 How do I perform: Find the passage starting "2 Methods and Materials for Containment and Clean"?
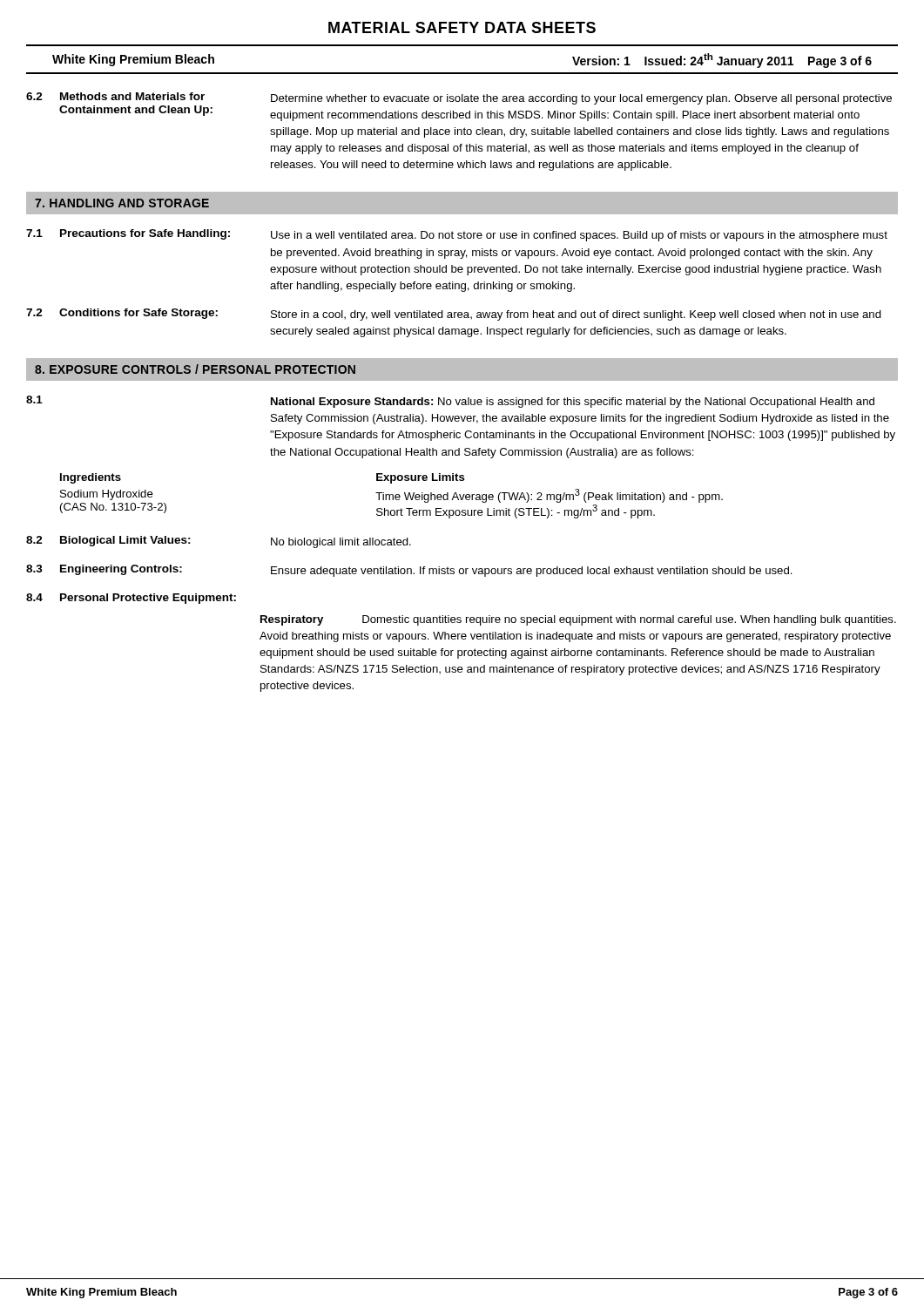(462, 131)
